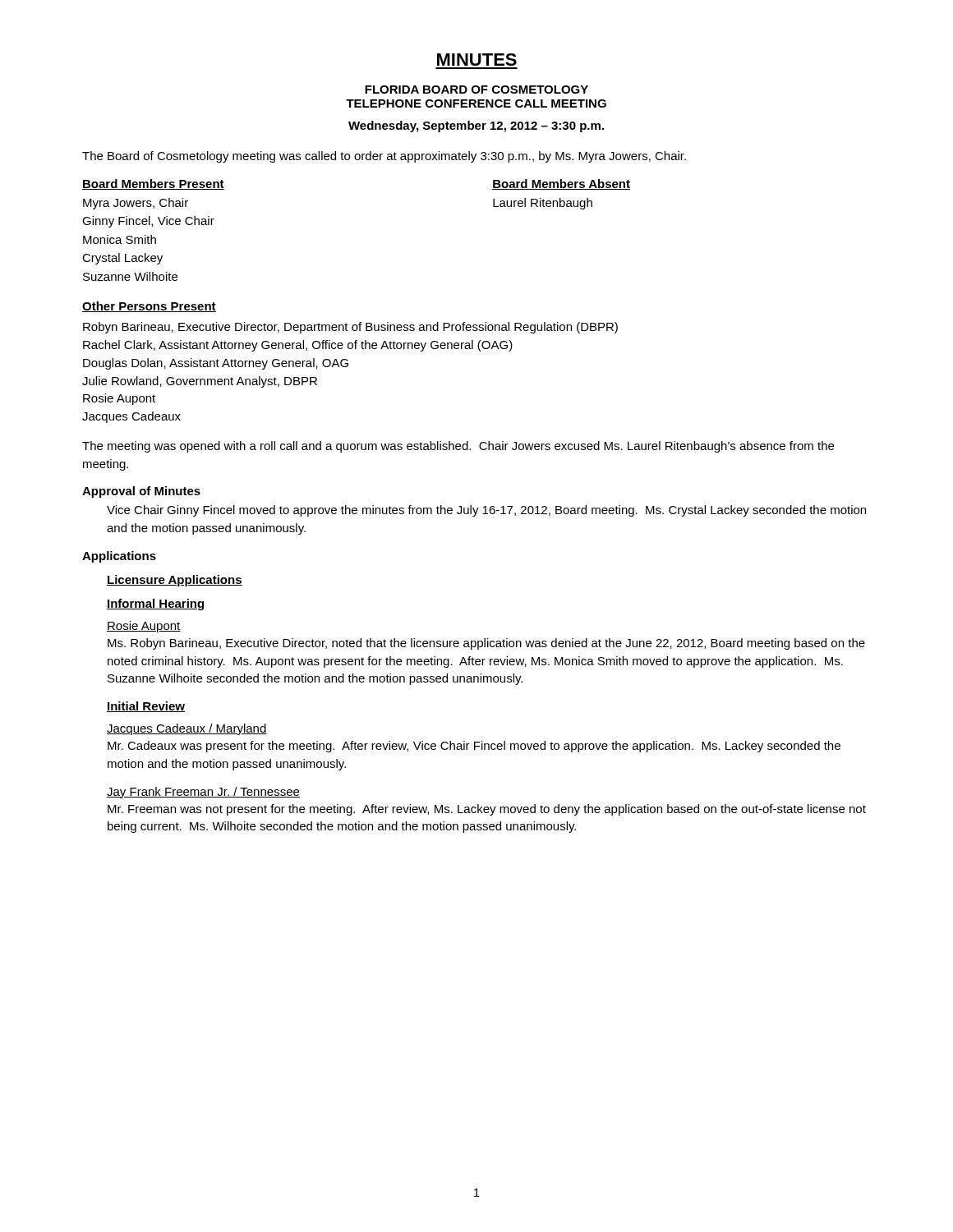953x1232 pixels.
Task: Locate the text starting "Informal Hearing"
Action: [x=156, y=603]
